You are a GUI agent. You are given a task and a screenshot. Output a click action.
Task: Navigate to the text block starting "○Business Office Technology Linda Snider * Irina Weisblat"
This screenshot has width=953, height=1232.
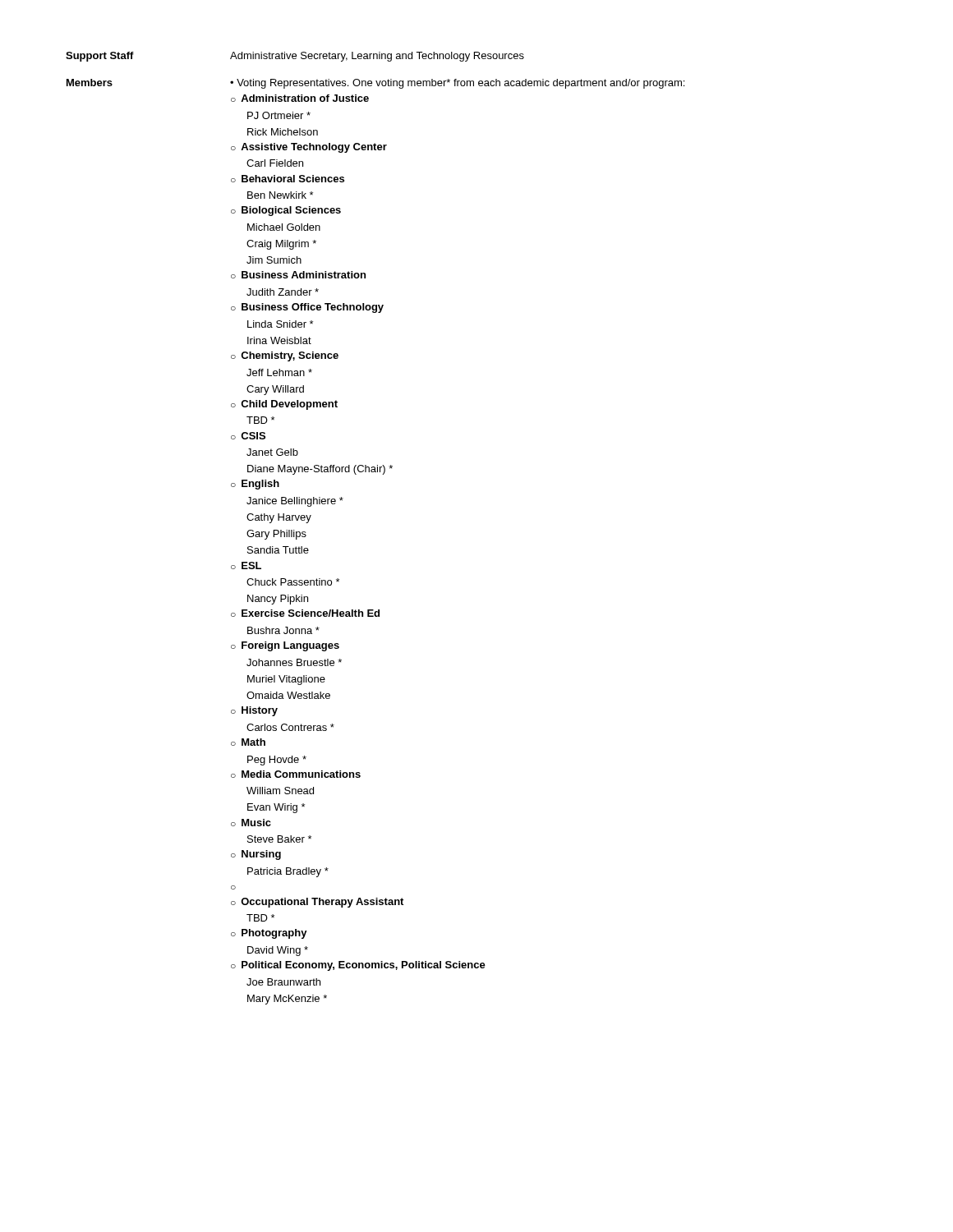307,308
